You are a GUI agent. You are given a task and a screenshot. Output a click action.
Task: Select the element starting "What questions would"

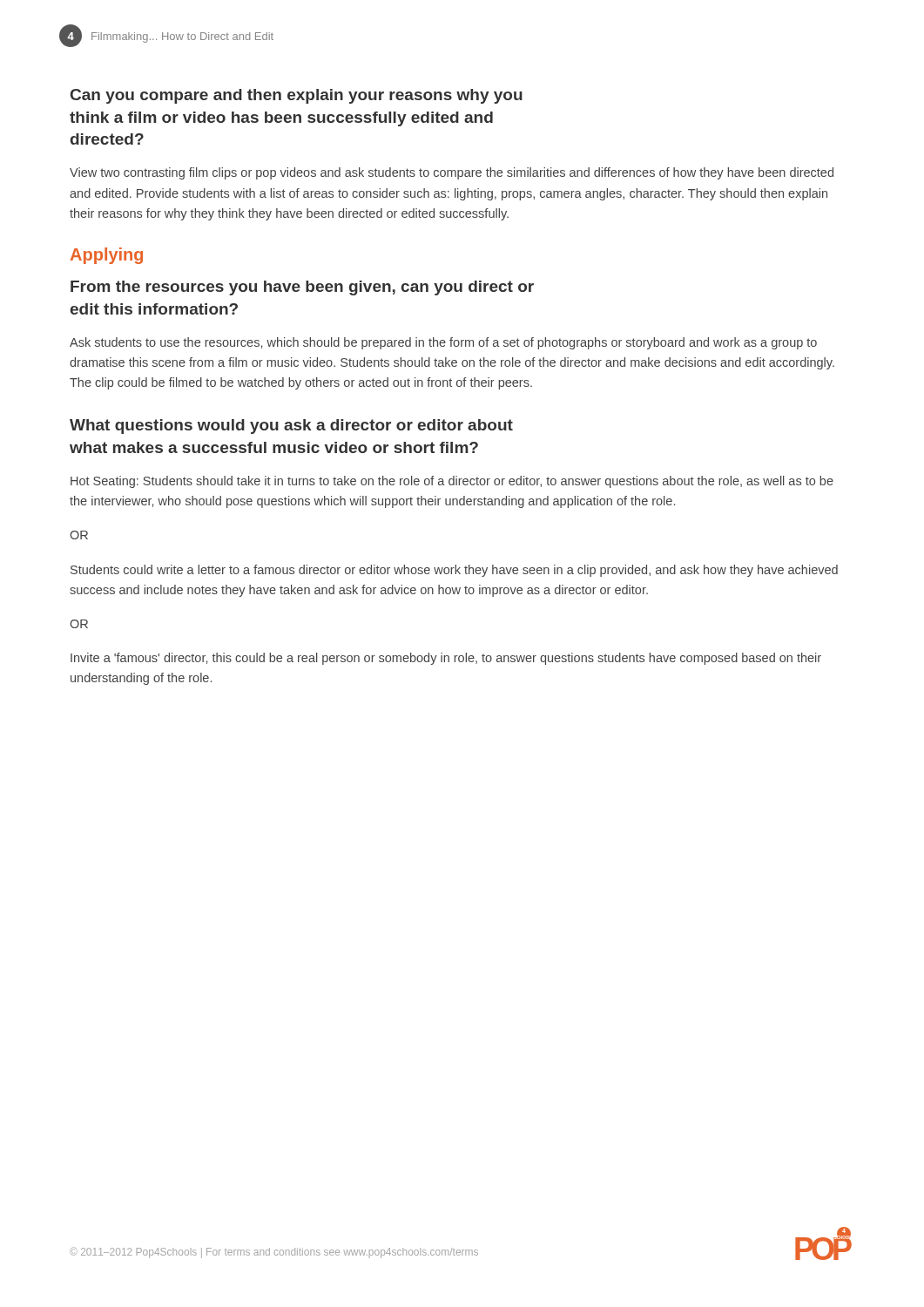click(x=462, y=437)
